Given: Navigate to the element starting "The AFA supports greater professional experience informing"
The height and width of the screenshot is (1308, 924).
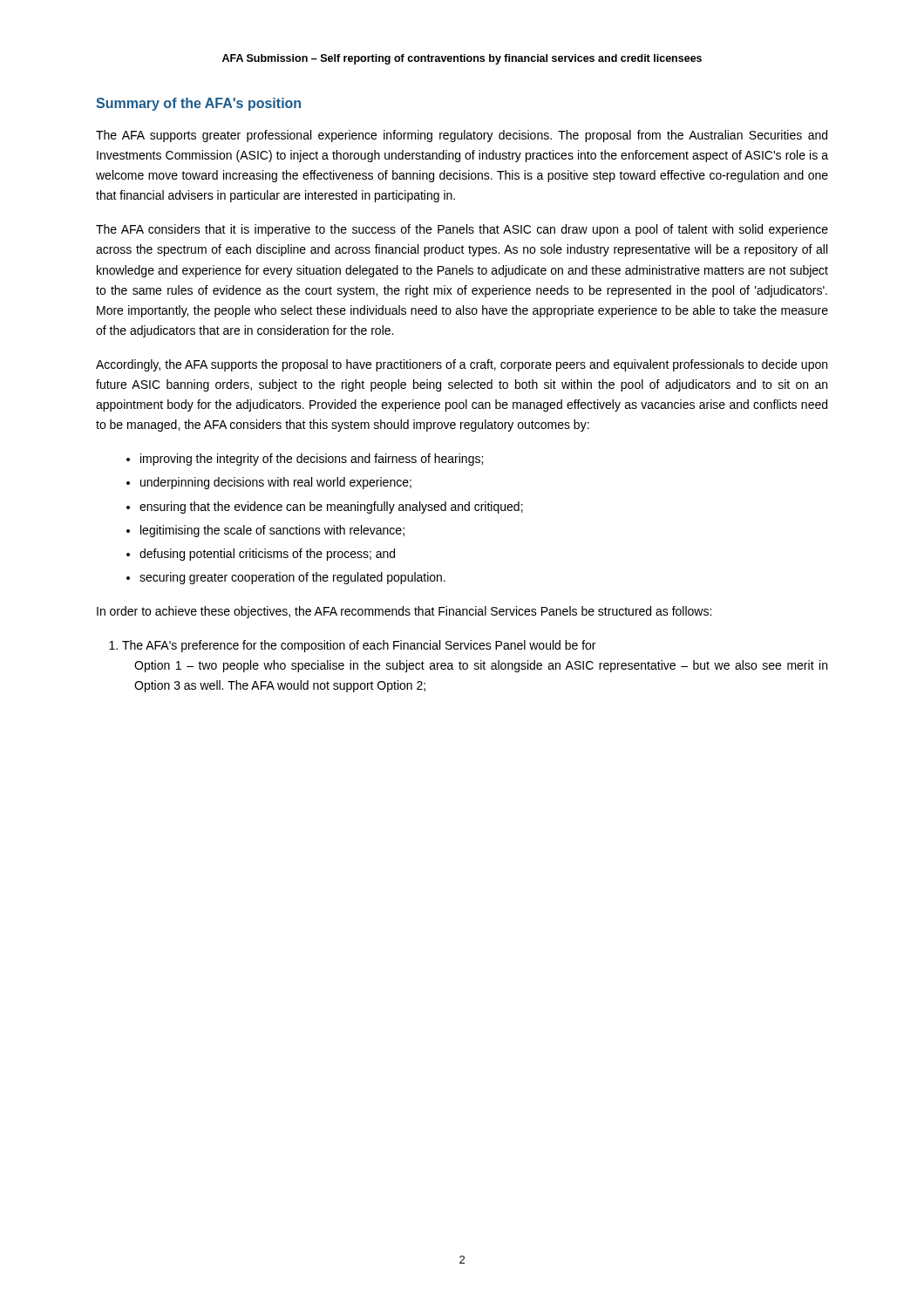Looking at the screenshot, I should (462, 165).
